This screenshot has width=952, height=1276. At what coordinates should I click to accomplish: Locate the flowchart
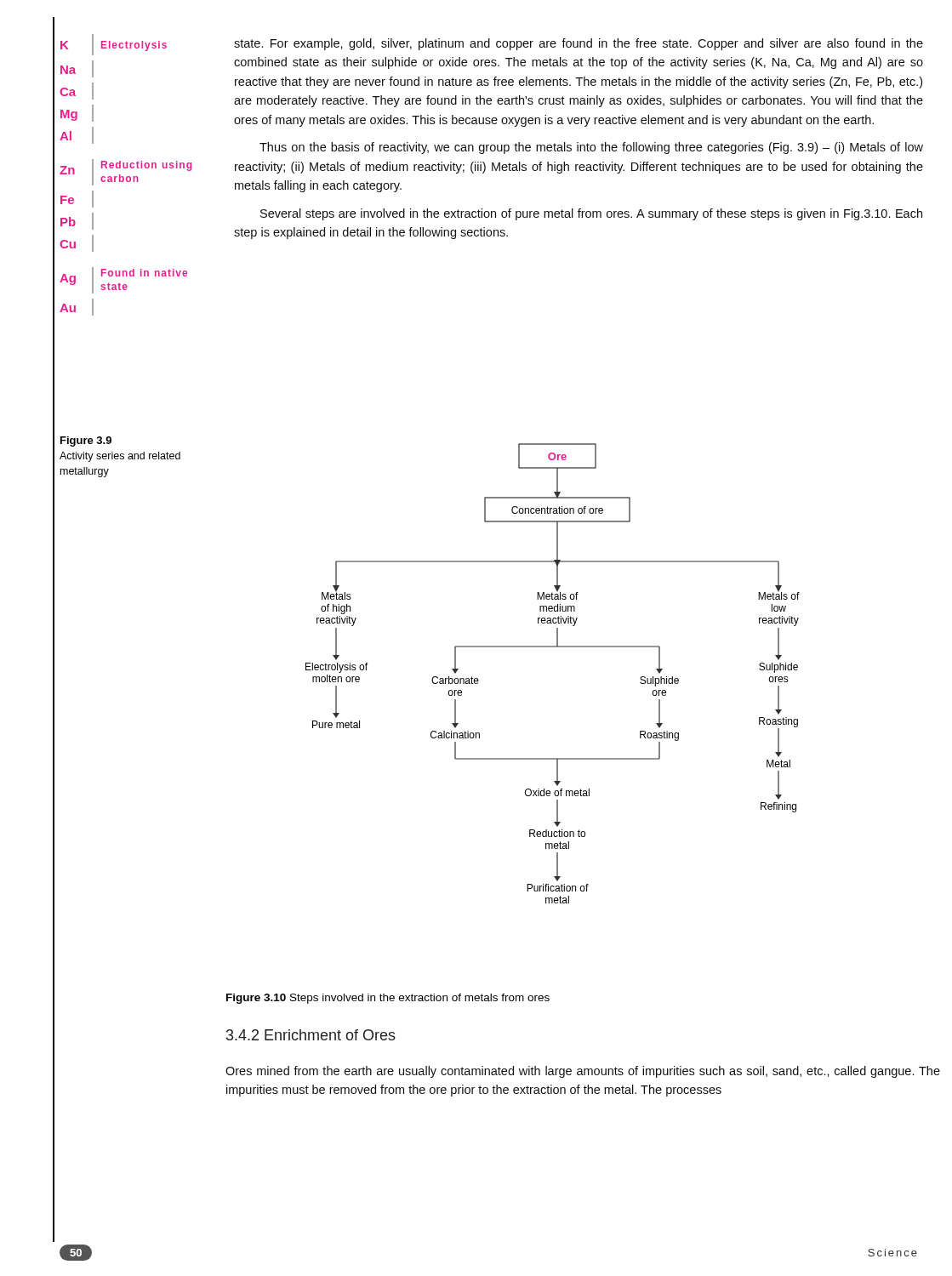click(583, 719)
